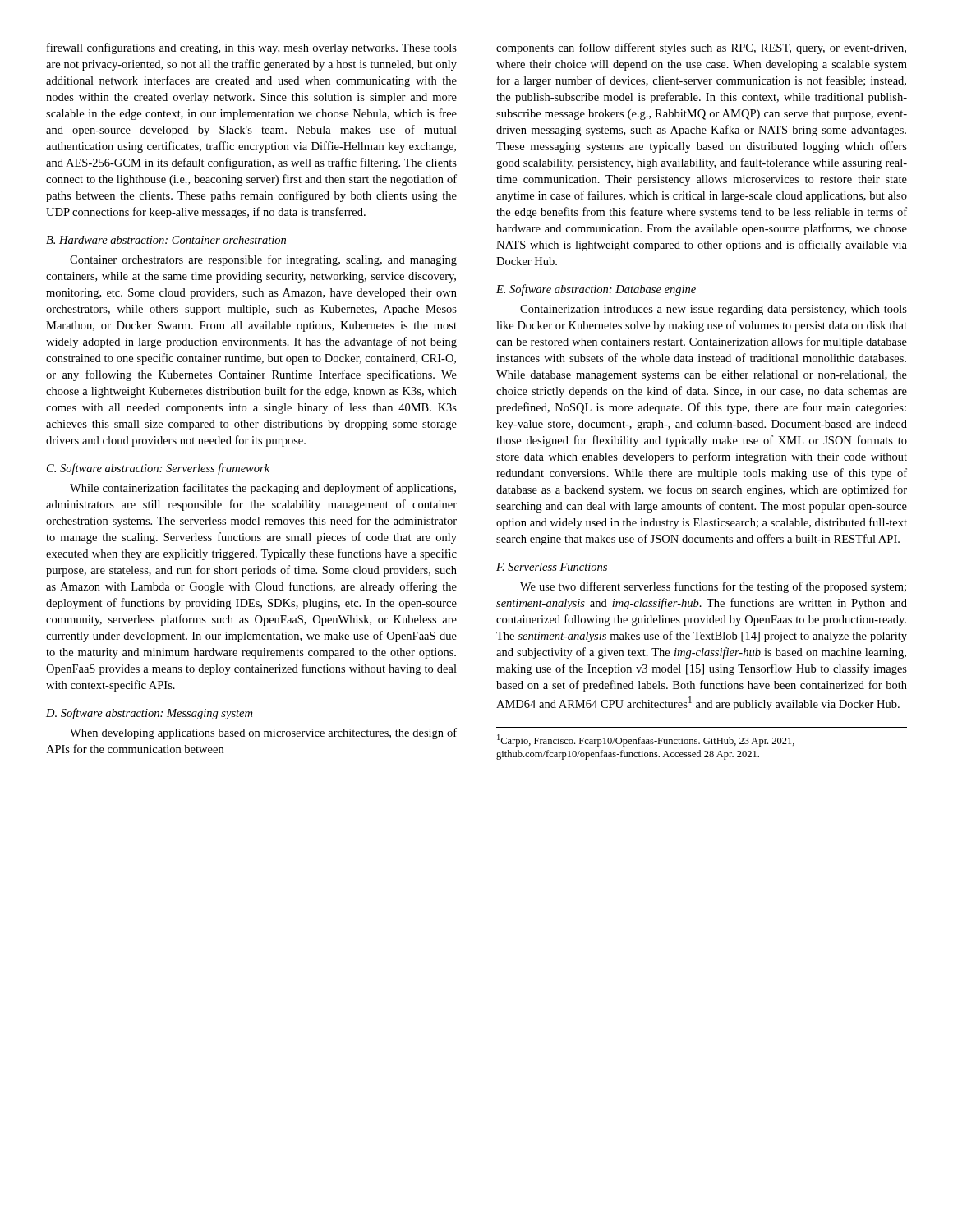Find the text block that says "firewall configurations and creating, in this"

251,130
